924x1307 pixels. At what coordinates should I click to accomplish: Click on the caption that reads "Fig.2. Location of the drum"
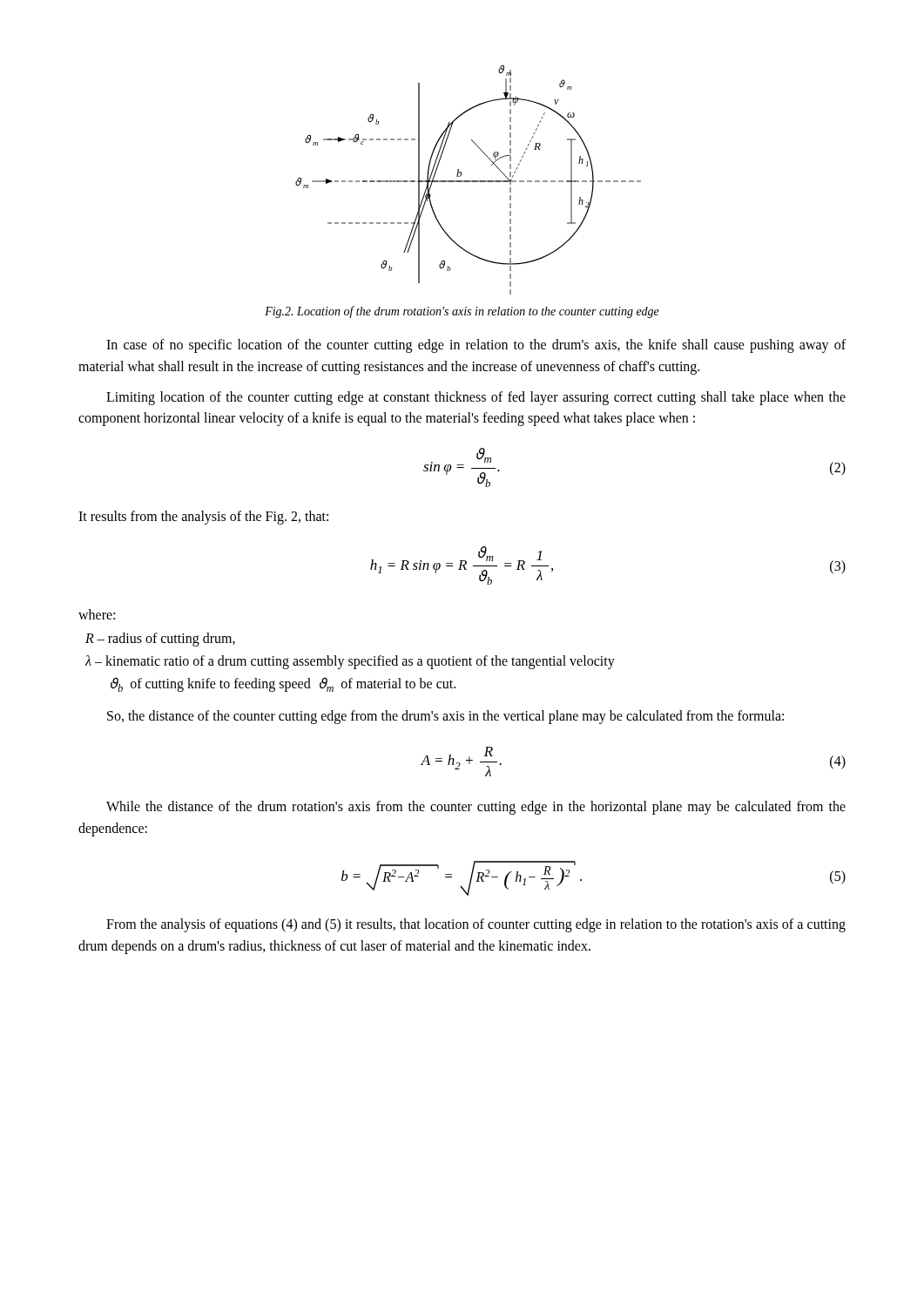[462, 311]
